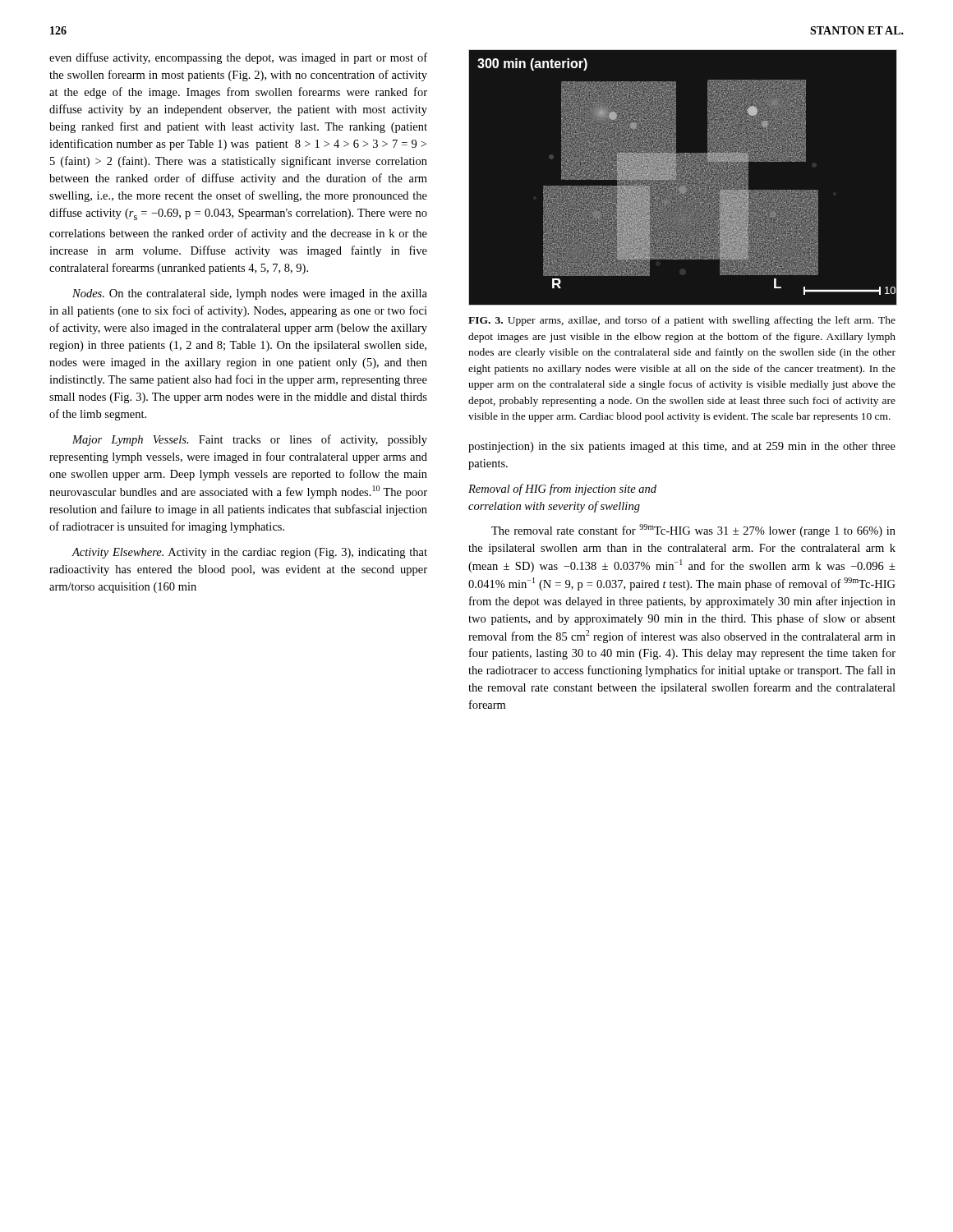
Task: Where is the passage that starts "even diffuse activity, encompassing the depot,"?
Action: 238,163
